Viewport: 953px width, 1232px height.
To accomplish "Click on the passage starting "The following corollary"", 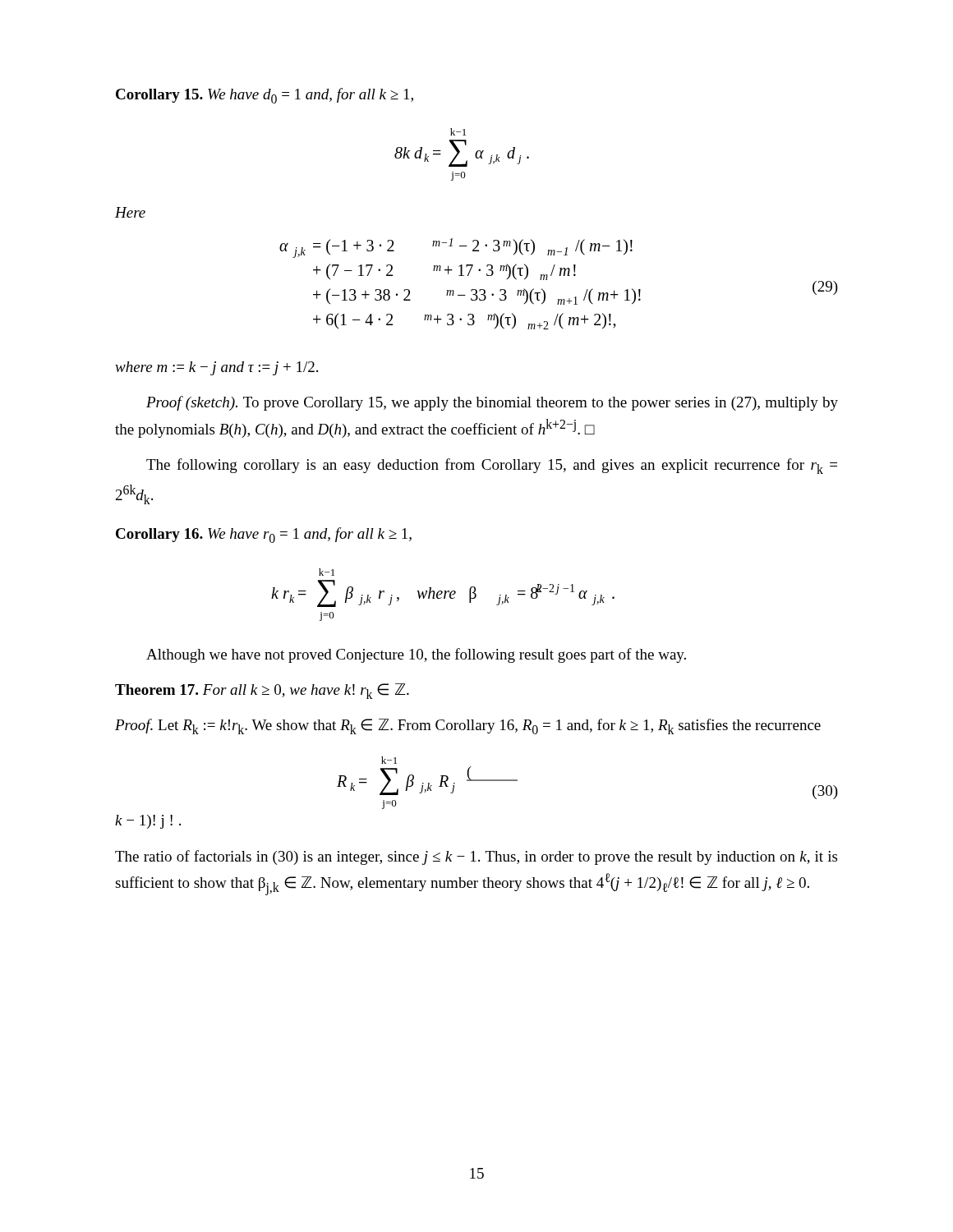I will pyautogui.click(x=492, y=466).
